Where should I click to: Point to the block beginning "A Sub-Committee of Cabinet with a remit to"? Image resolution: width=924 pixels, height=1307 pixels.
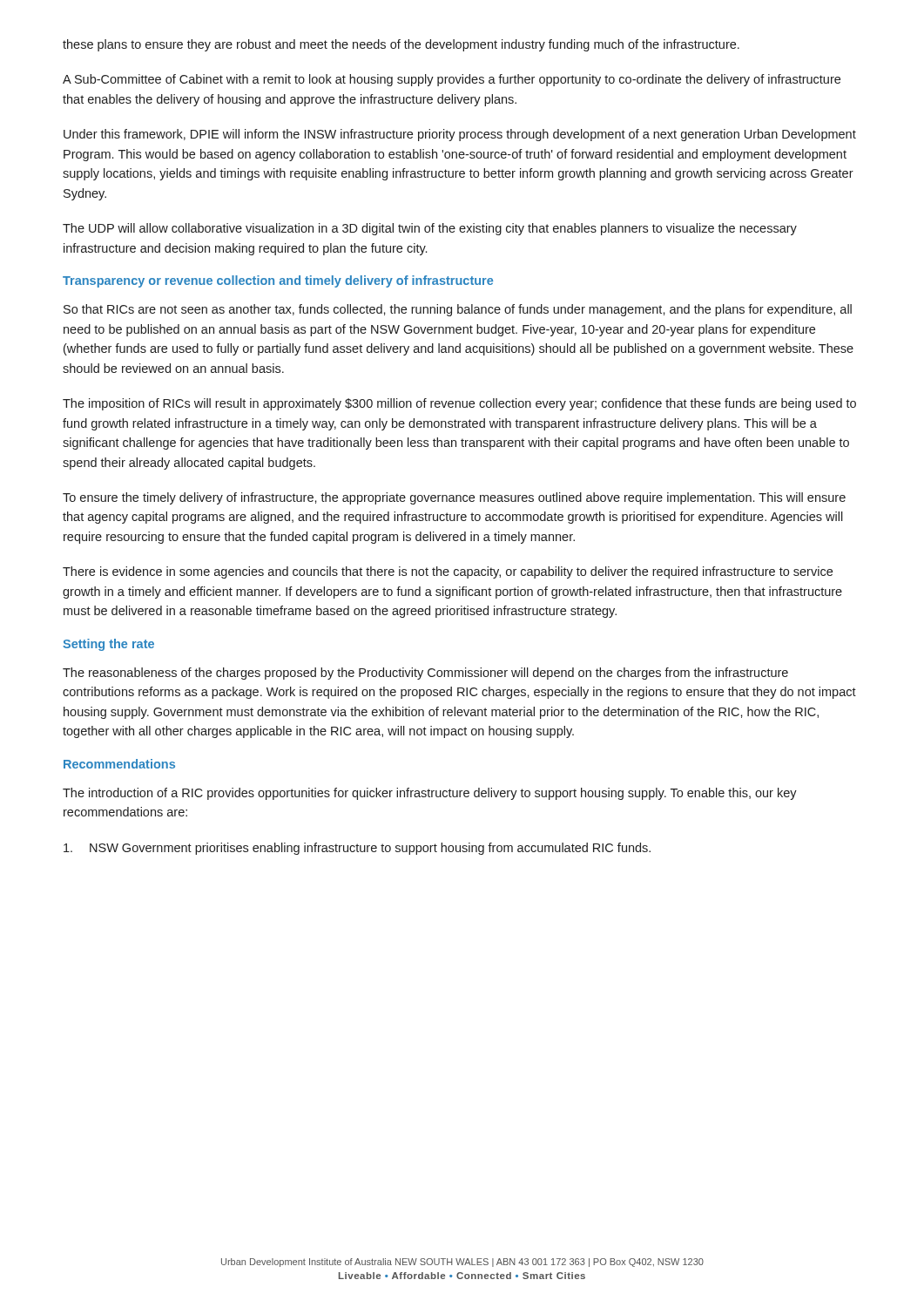pyautogui.click(x=452, y=89)
